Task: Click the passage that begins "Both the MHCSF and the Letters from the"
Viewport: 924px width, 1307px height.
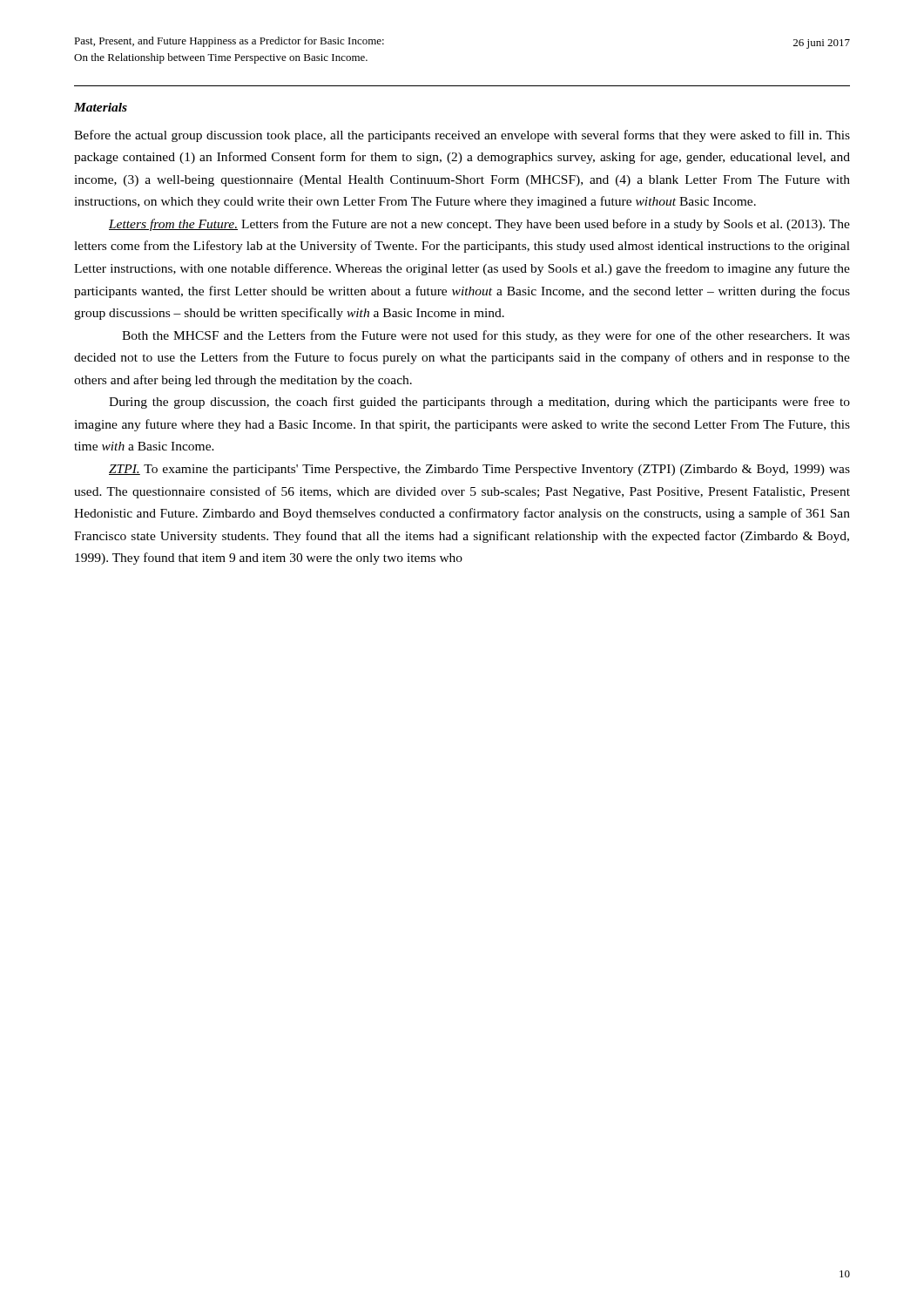Action: pos(462,357)
